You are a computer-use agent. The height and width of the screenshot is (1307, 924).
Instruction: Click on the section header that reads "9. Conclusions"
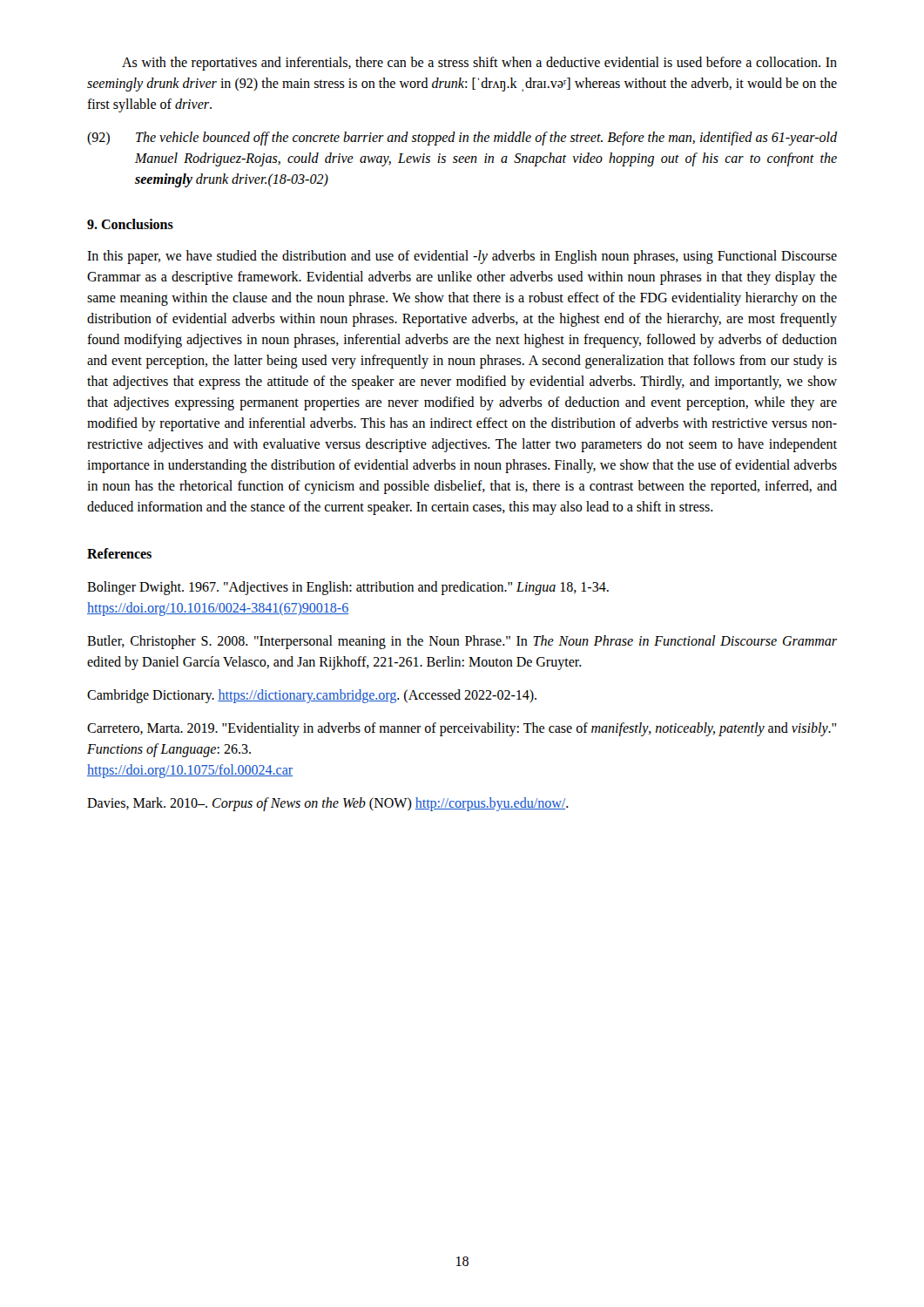(x=130, y=224)
